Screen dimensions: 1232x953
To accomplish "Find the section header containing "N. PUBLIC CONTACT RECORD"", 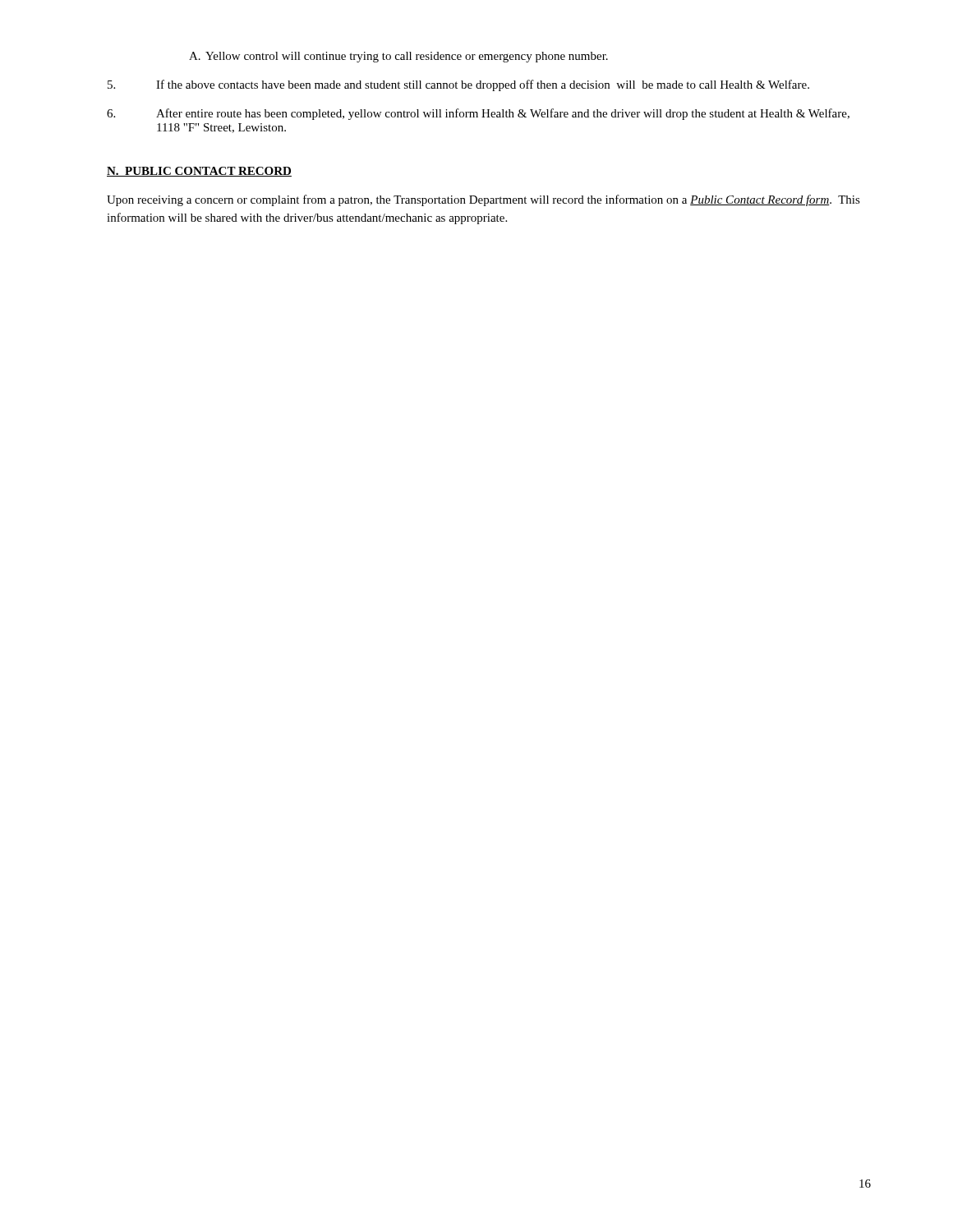I will (199, 171).
